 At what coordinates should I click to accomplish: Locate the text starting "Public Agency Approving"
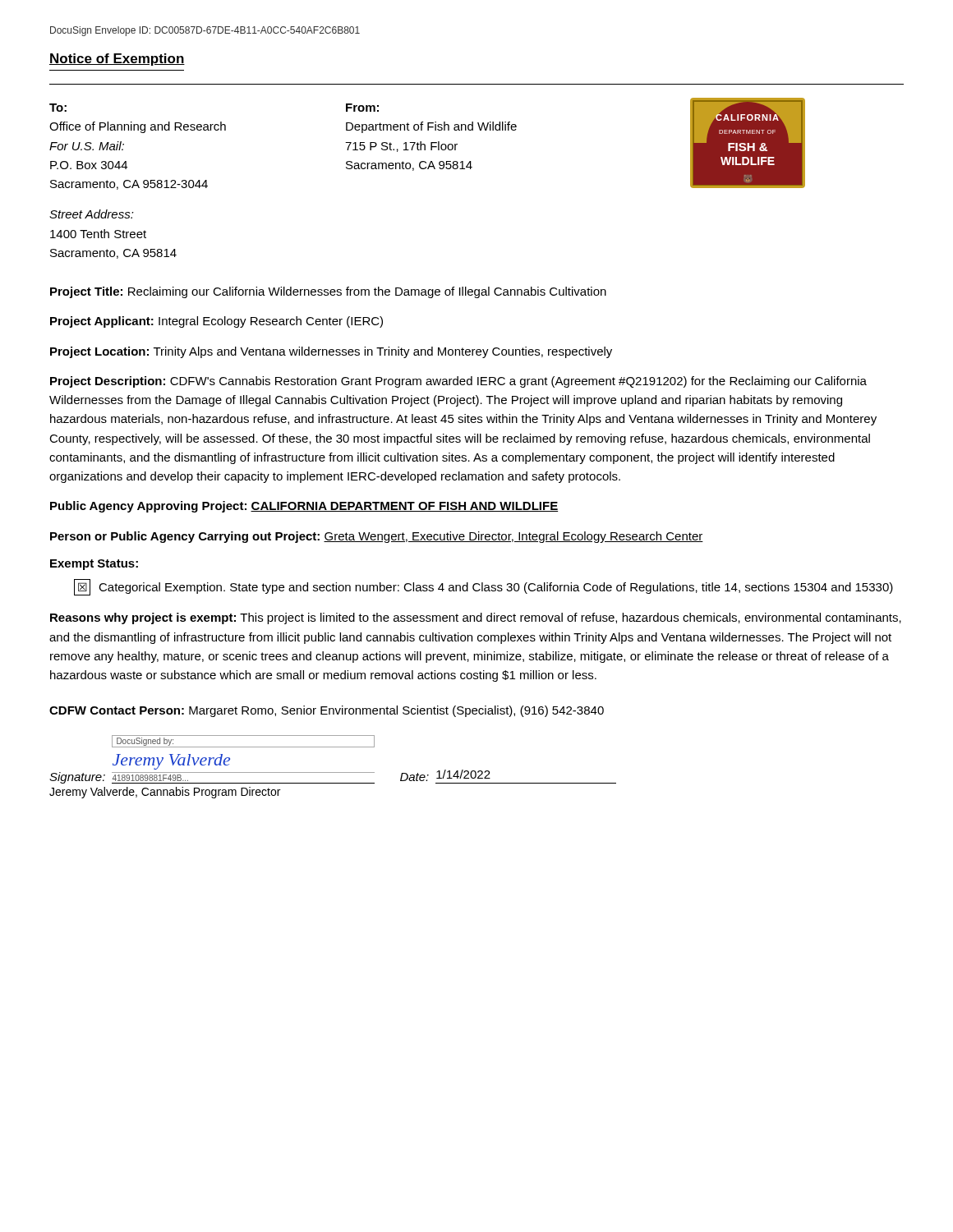coord(476,506)
